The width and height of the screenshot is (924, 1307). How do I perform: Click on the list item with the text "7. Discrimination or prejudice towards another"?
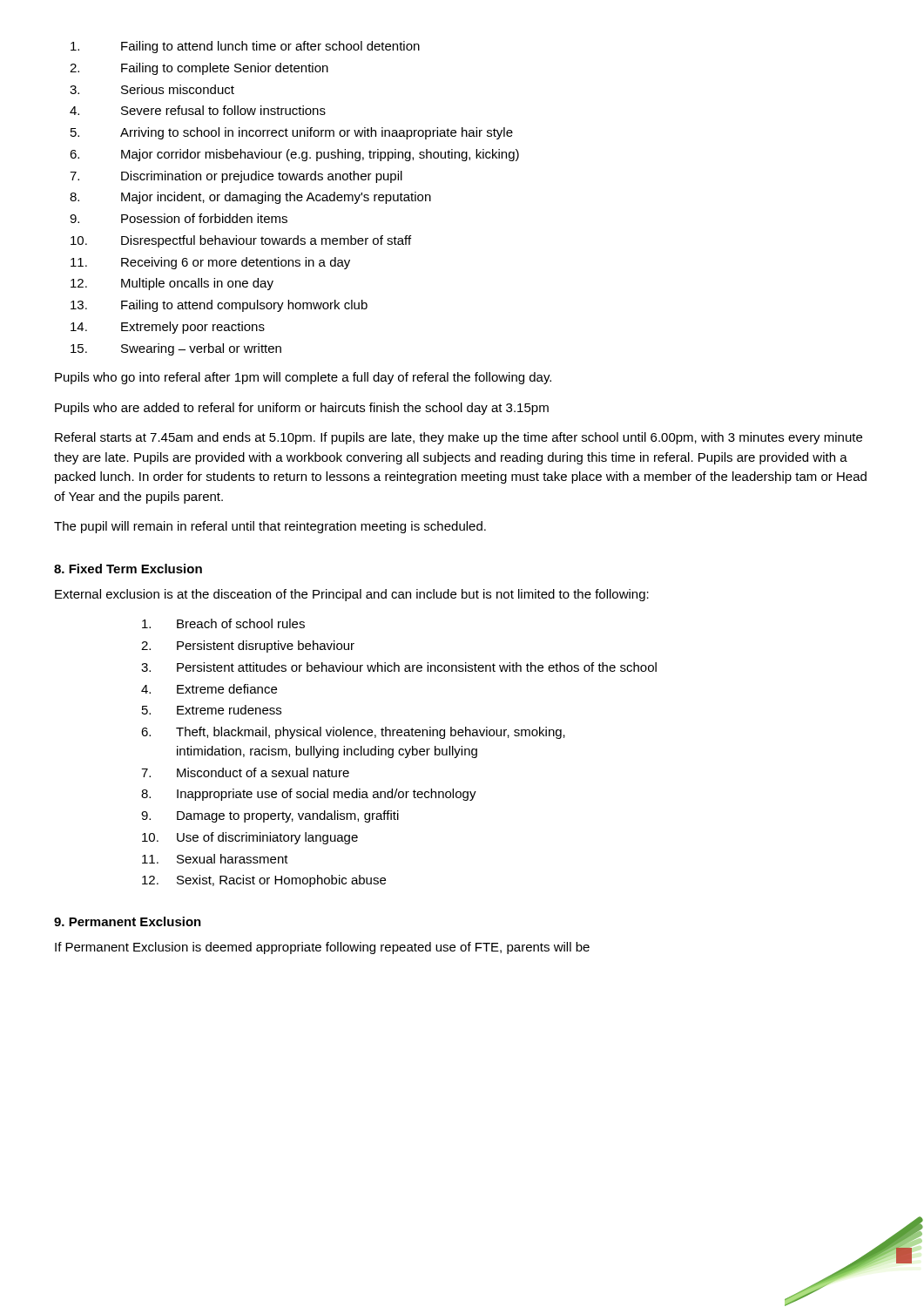(x=228, y=175)
